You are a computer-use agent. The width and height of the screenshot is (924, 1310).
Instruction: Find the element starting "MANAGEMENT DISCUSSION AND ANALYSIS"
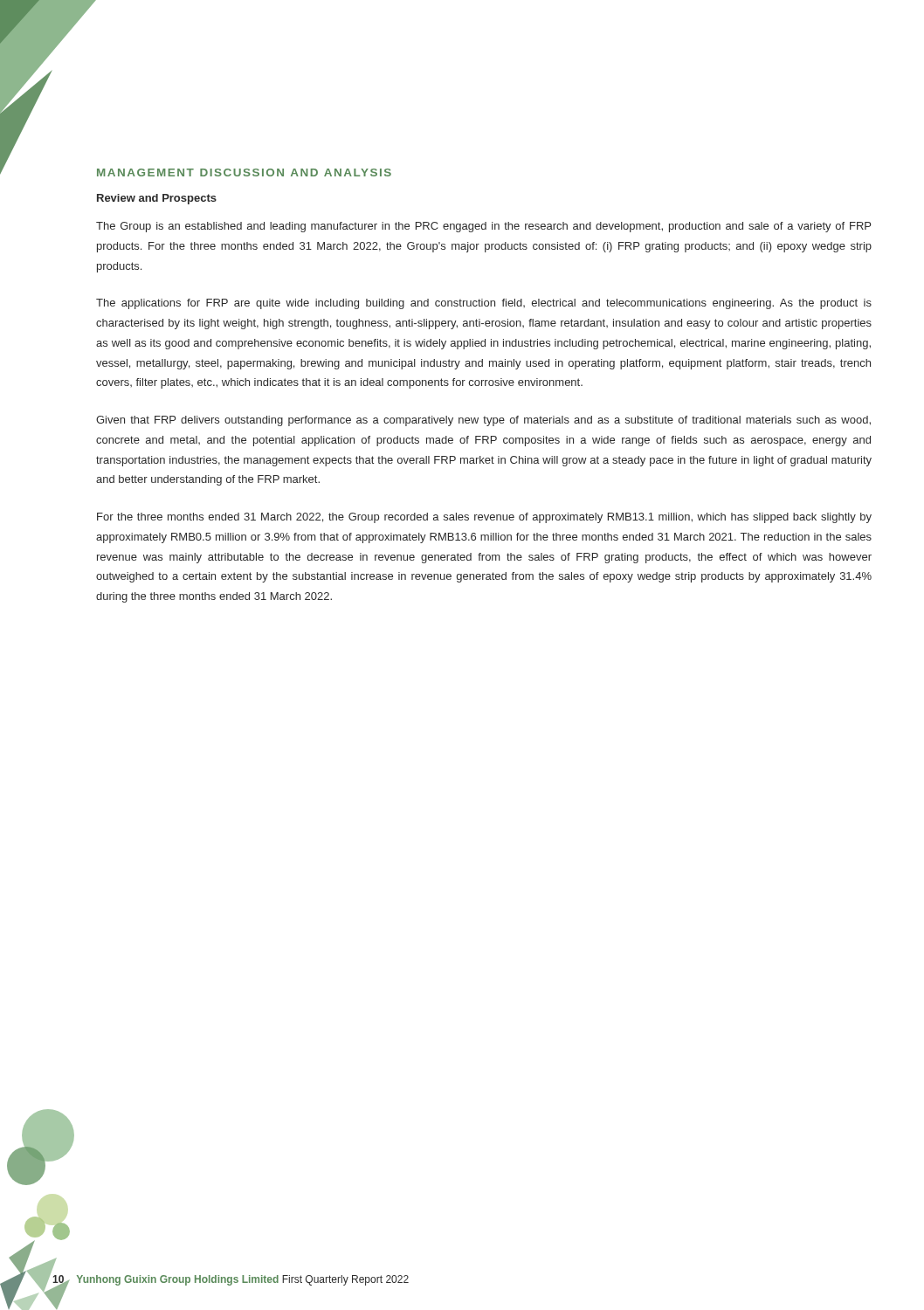(244, 173)
